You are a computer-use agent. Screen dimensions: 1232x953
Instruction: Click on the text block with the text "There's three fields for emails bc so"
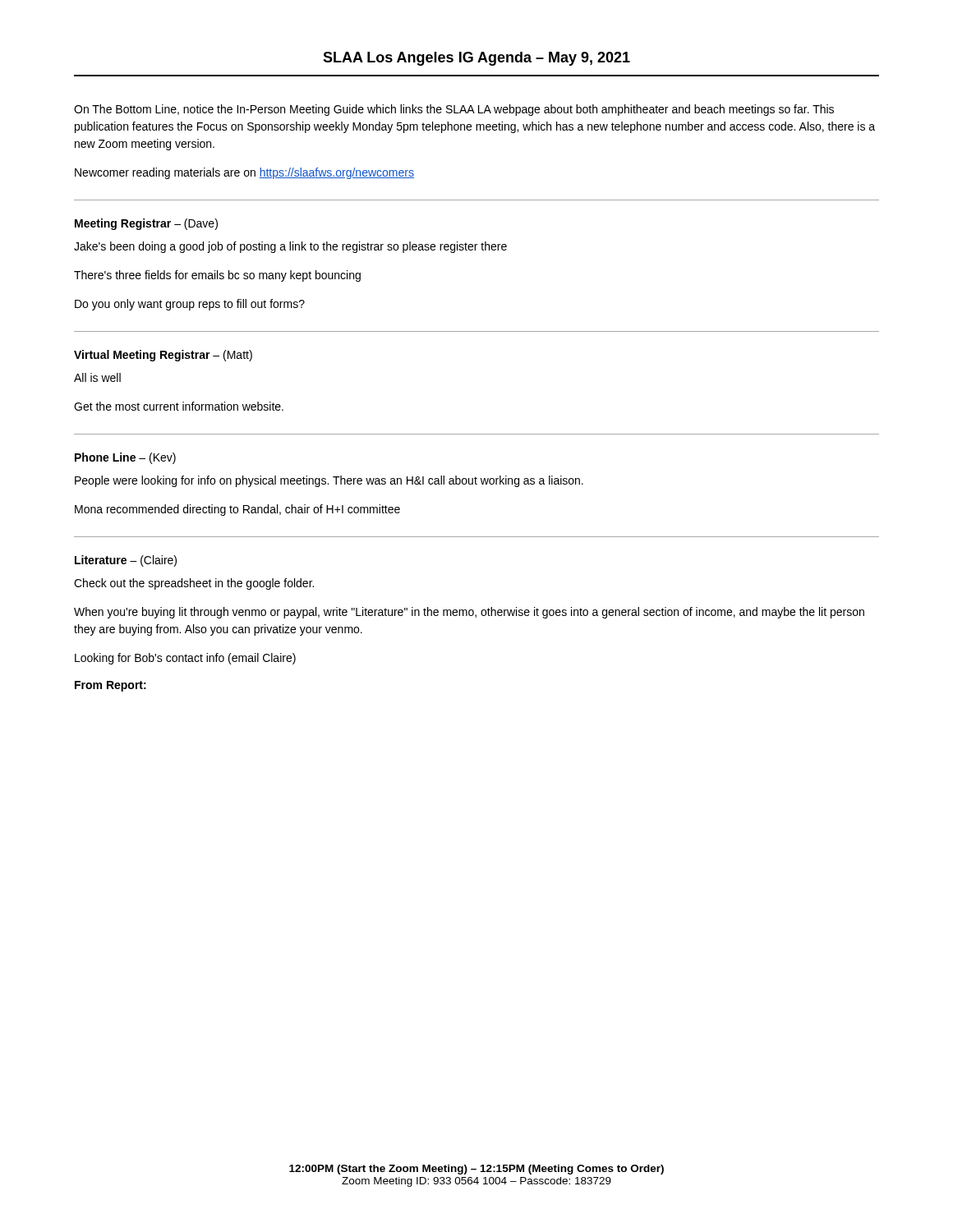coord(218,275)
